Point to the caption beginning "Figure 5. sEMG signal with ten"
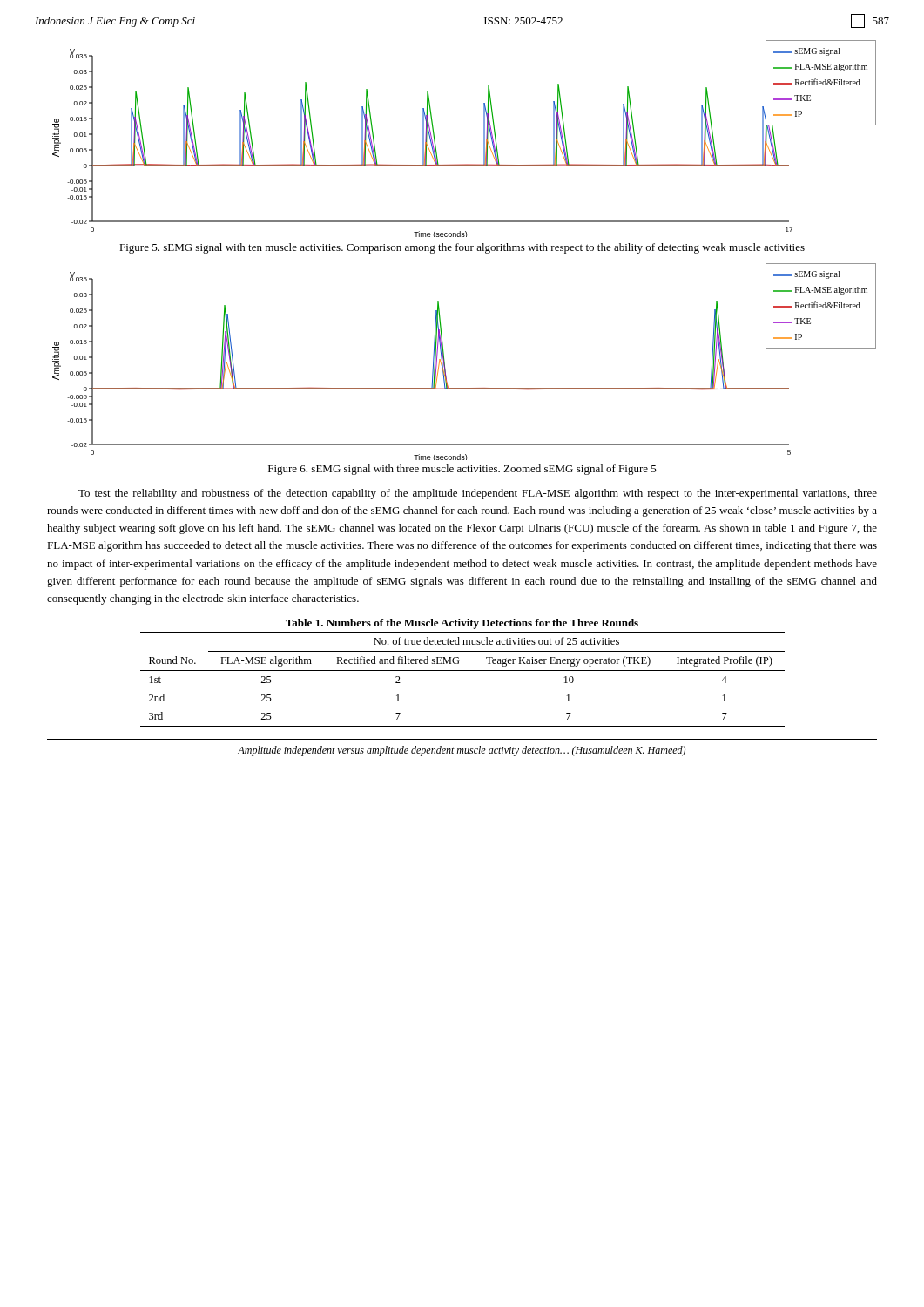The width and height of the screenshot is (924, 1307). [462, 247]
